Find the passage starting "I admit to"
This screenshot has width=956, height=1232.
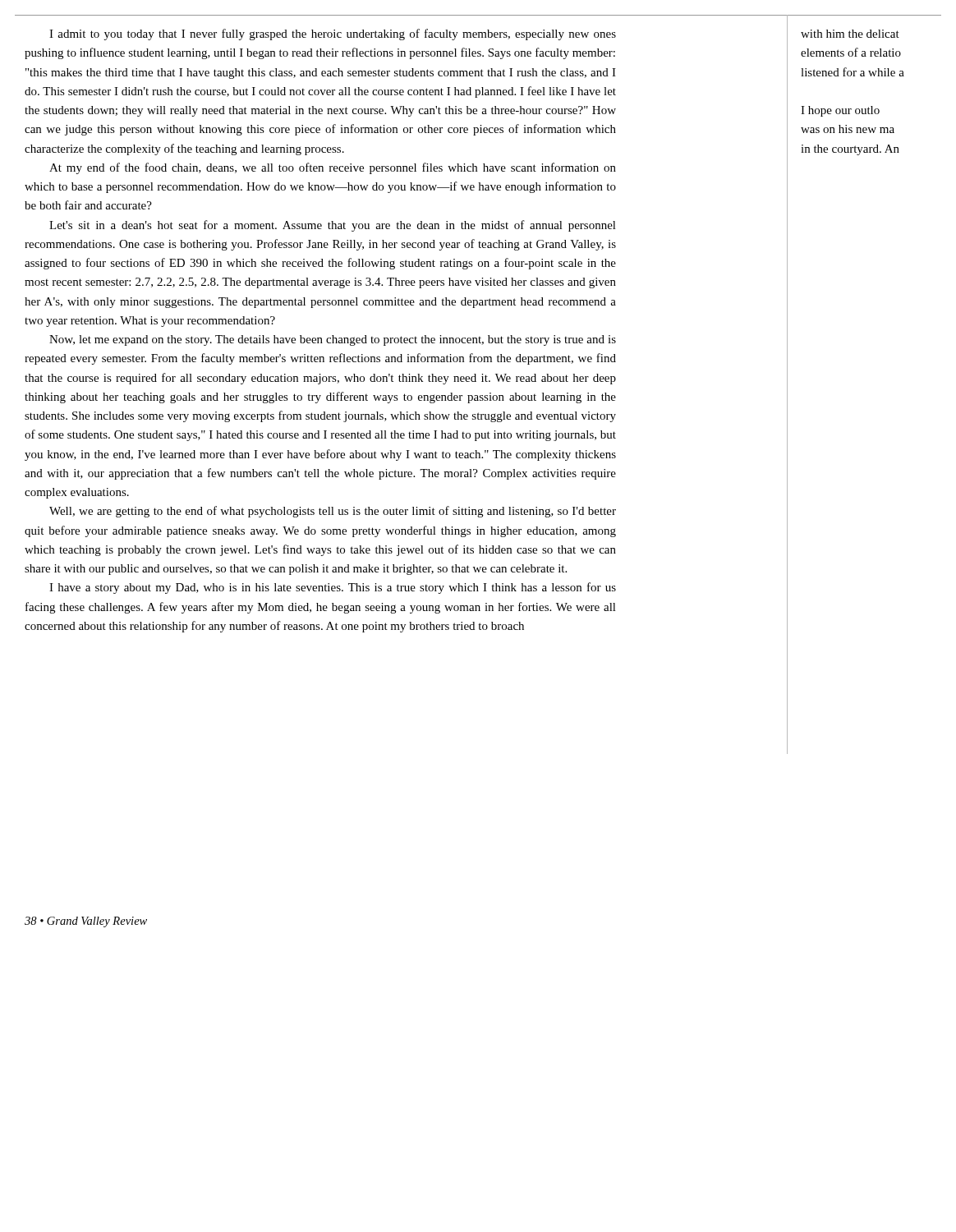tap(320, 330)
